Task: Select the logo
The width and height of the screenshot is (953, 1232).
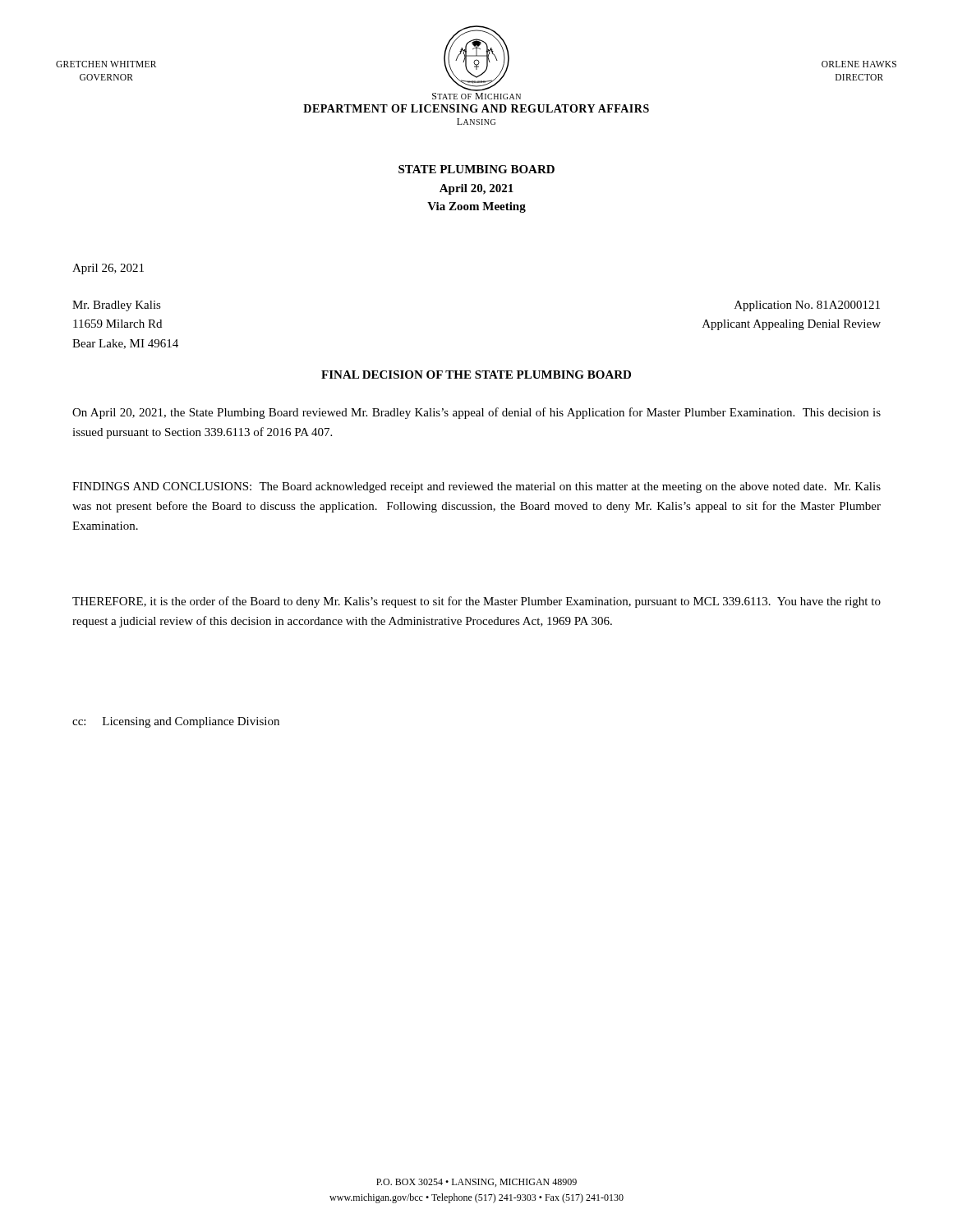Action: 476,58
